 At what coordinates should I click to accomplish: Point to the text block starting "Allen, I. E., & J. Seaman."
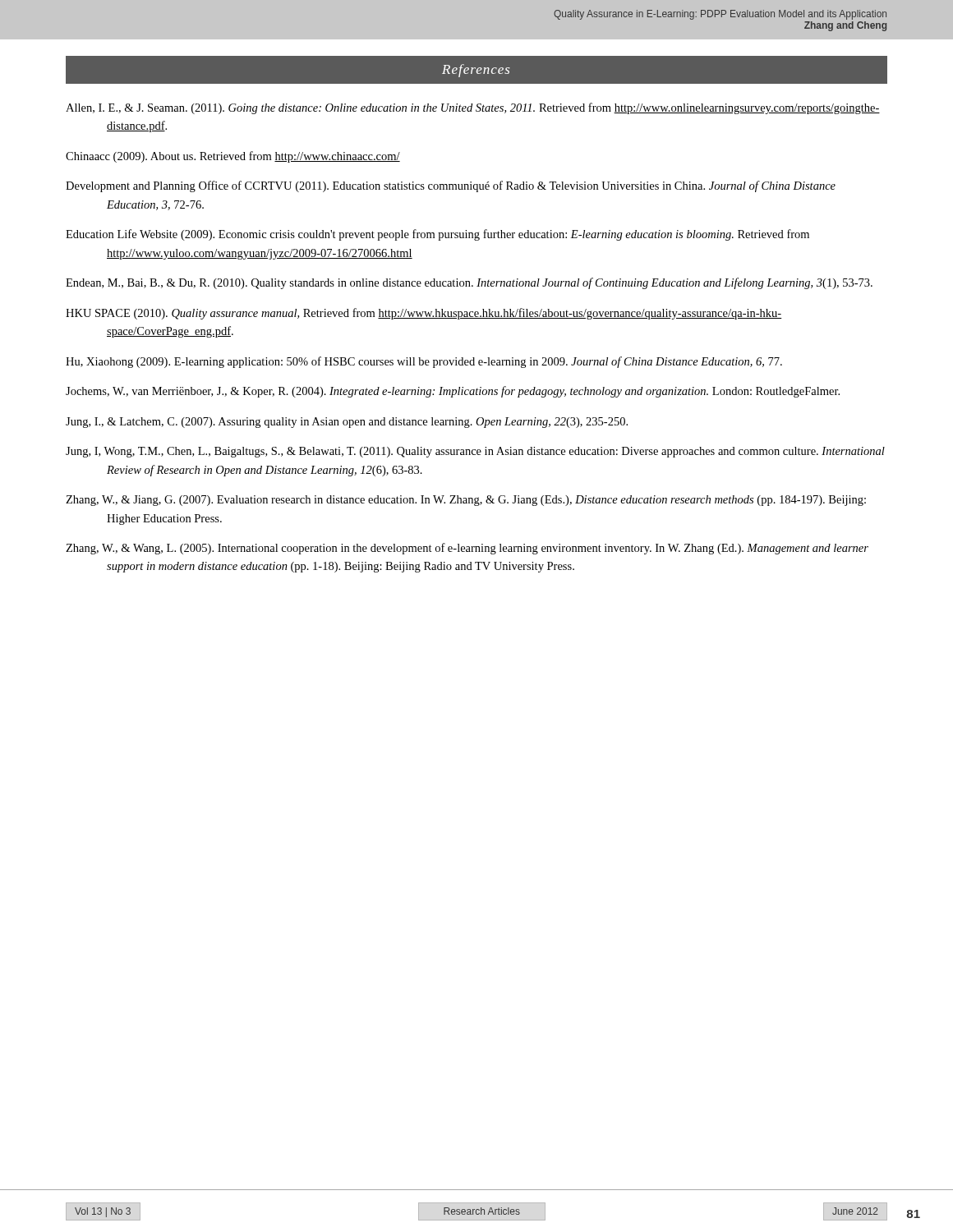pyautogui.click(x=473, y=117)
